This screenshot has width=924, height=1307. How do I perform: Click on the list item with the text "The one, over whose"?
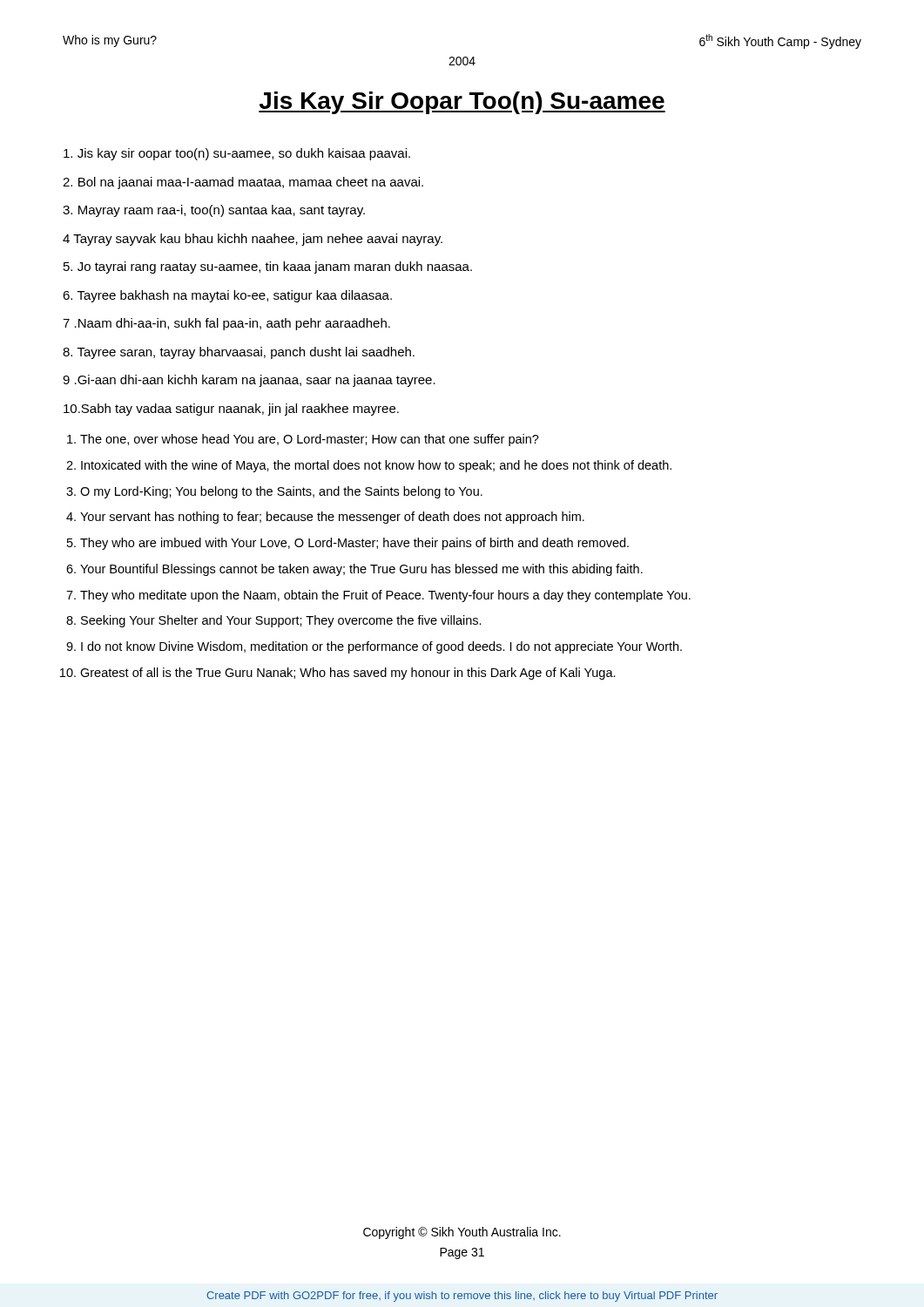310,439
